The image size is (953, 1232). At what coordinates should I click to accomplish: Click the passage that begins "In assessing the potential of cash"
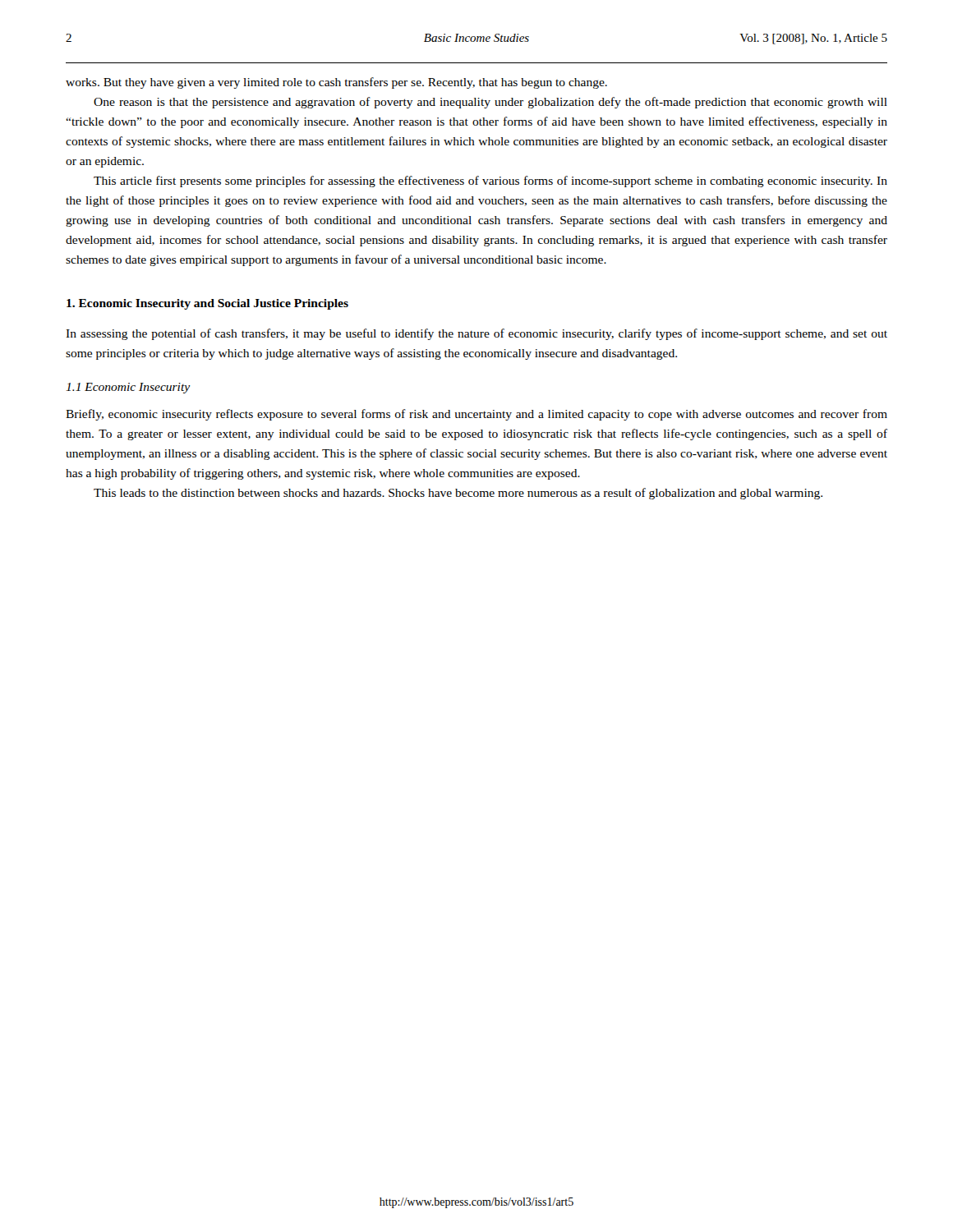pyautogui.click(x=476, y=343)
